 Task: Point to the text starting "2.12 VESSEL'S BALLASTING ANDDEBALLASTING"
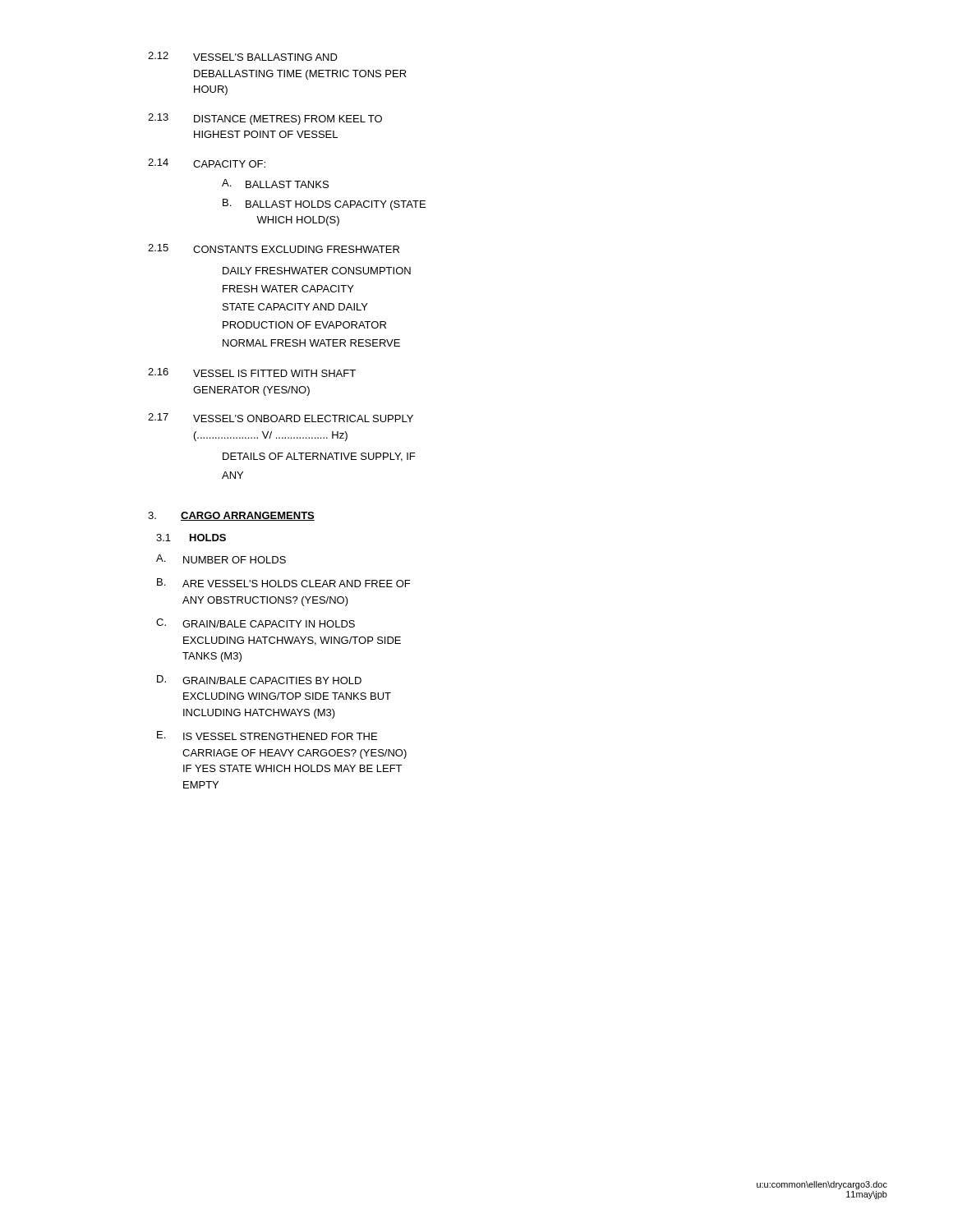point(243,56)
